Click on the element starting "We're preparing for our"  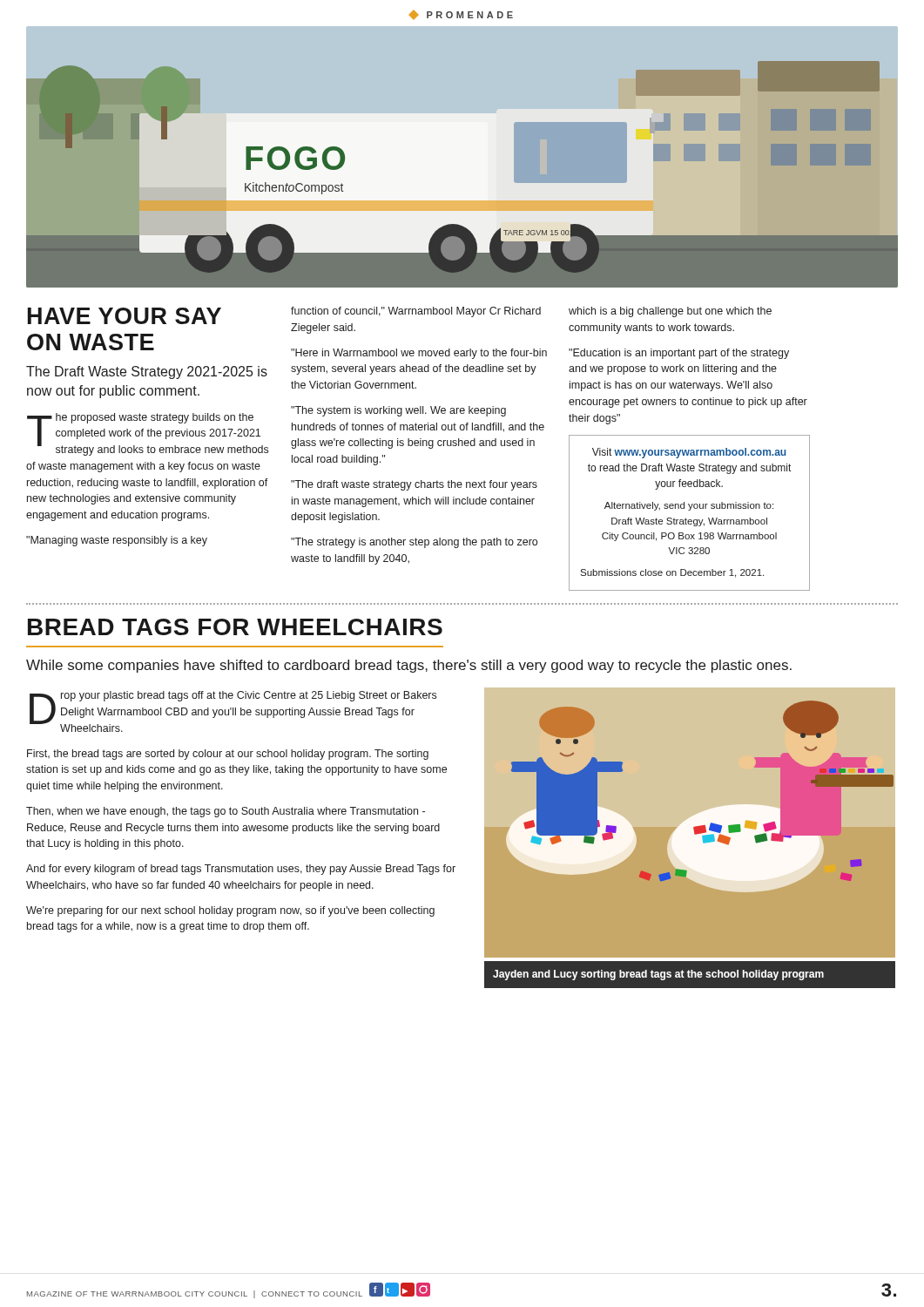231,918
